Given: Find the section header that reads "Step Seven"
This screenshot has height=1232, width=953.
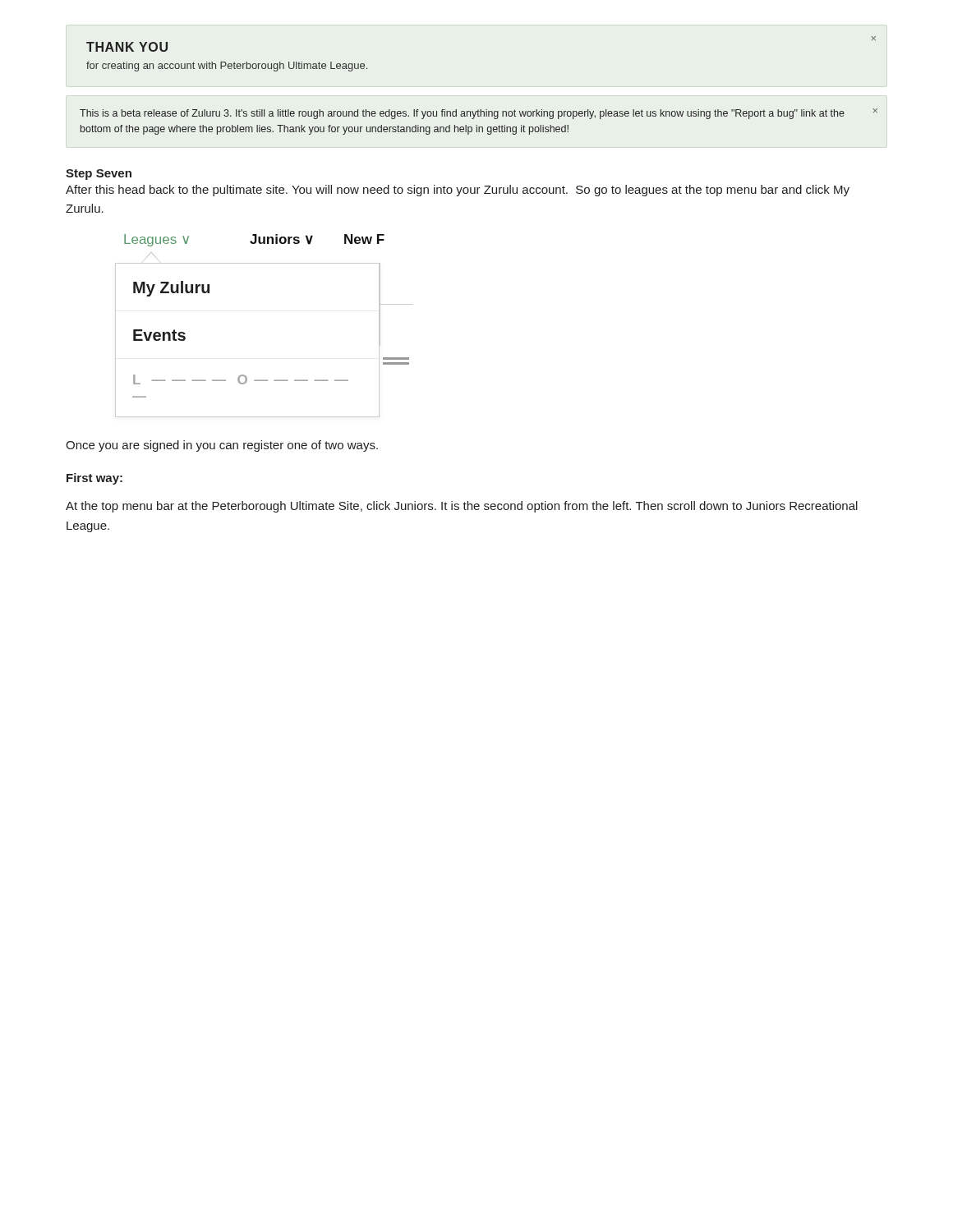Looking at the screenshot, I should [99, 172].
